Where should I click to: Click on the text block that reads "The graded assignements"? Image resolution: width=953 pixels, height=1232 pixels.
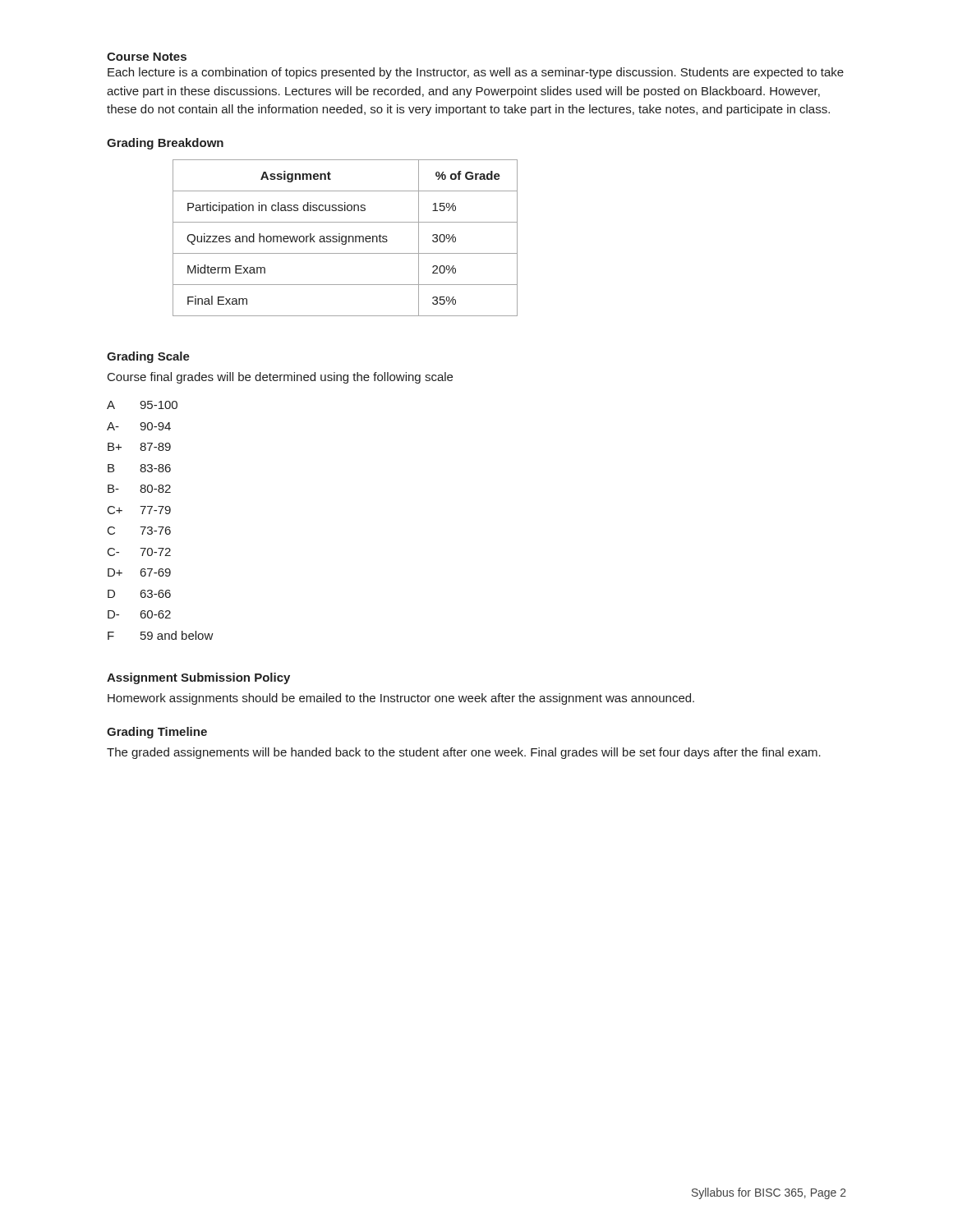[x=464, y=752]
